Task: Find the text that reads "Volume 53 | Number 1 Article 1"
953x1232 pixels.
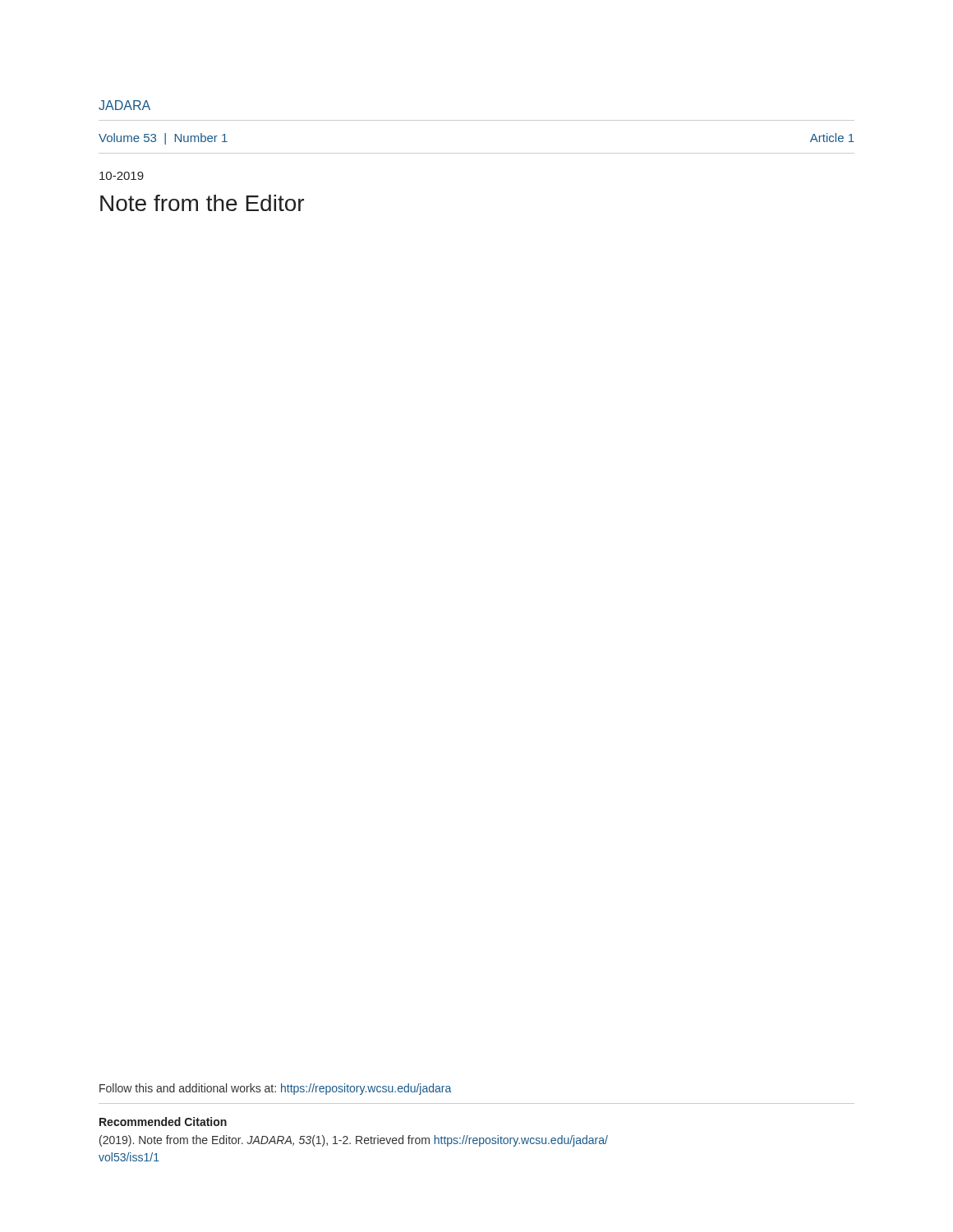Action: [165, 138]
